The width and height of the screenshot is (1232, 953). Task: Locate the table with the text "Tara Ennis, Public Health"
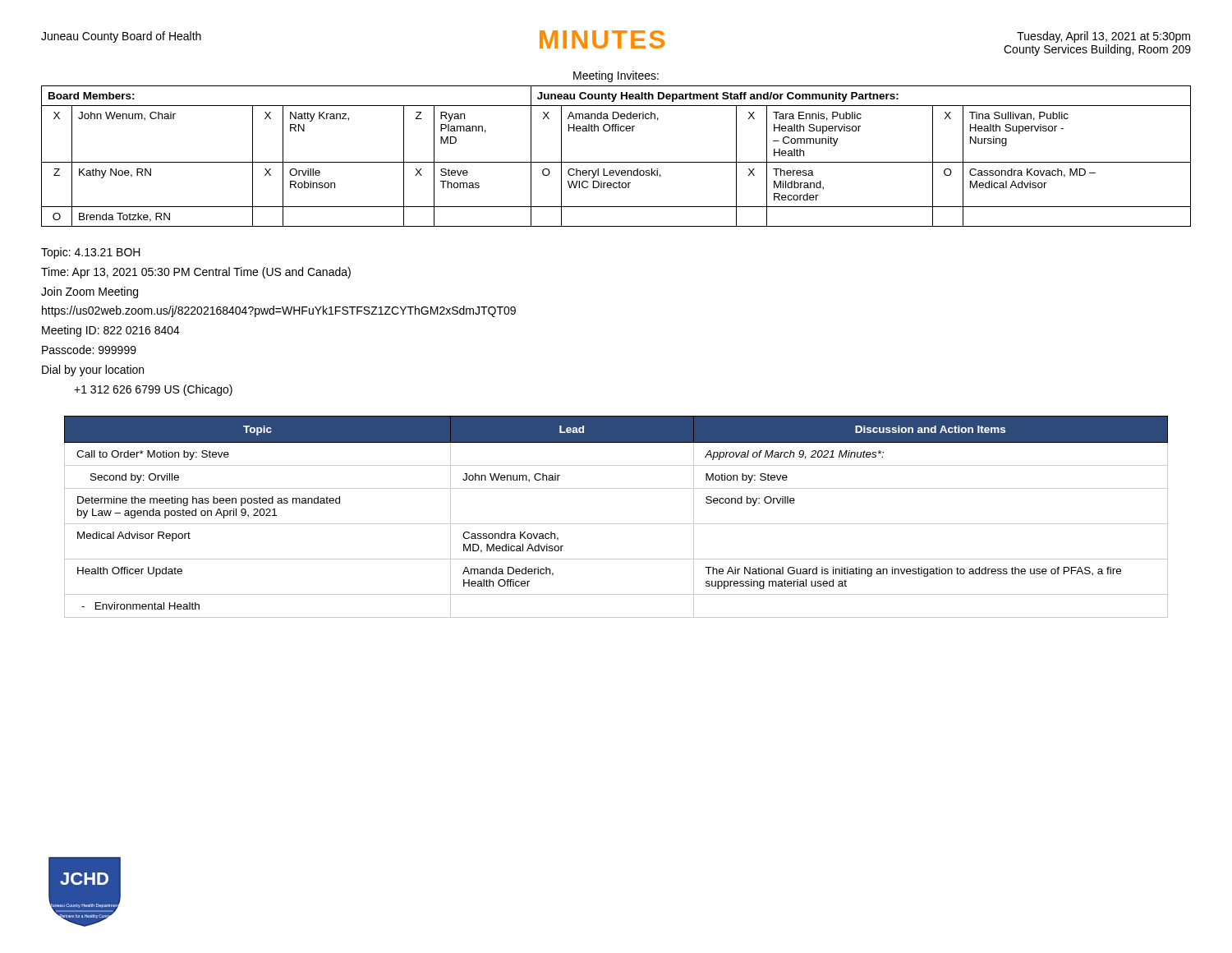coord(616,156)
